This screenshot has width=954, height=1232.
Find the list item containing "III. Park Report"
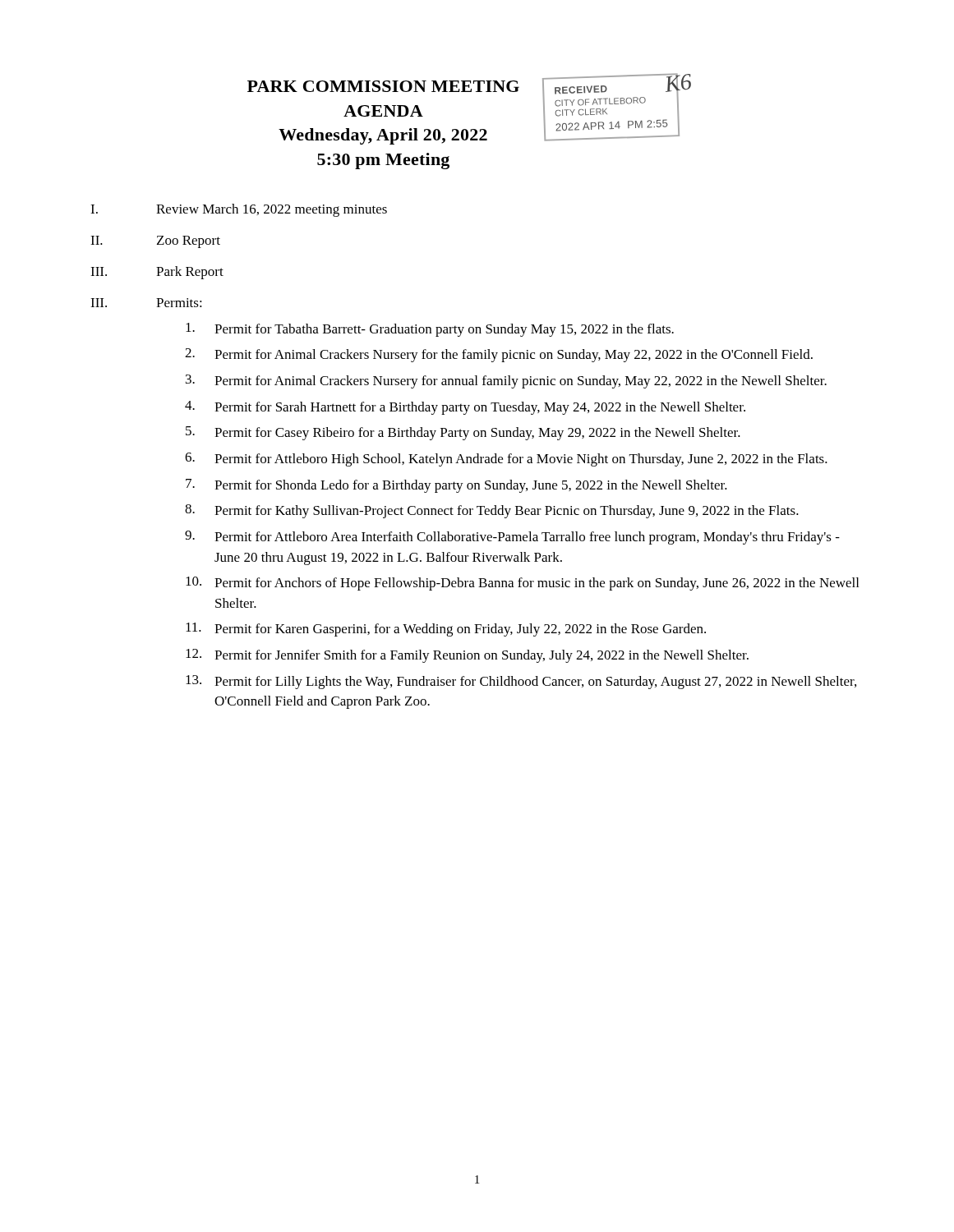(157, 272)
